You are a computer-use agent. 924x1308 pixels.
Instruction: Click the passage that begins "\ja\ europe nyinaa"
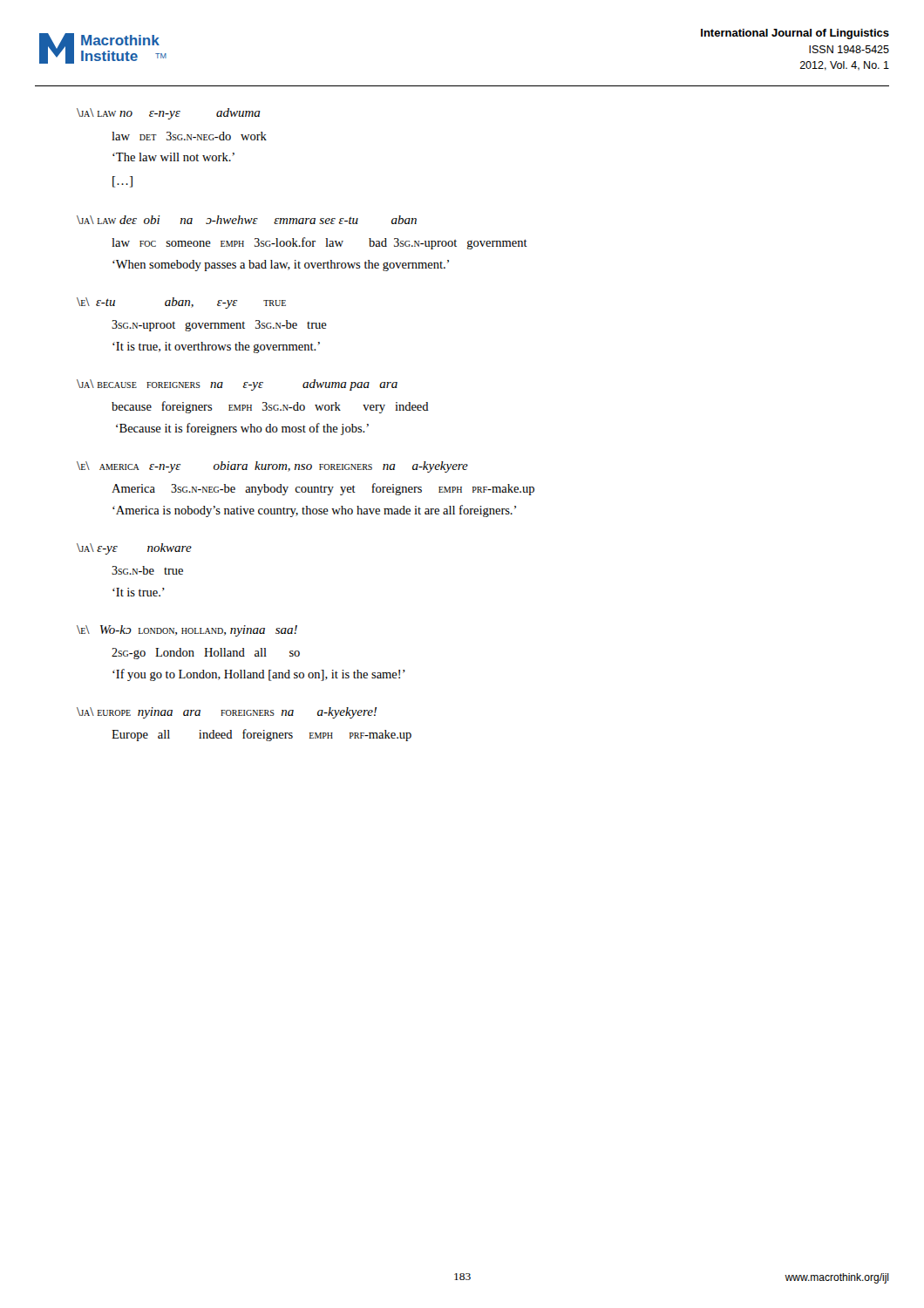227,713
